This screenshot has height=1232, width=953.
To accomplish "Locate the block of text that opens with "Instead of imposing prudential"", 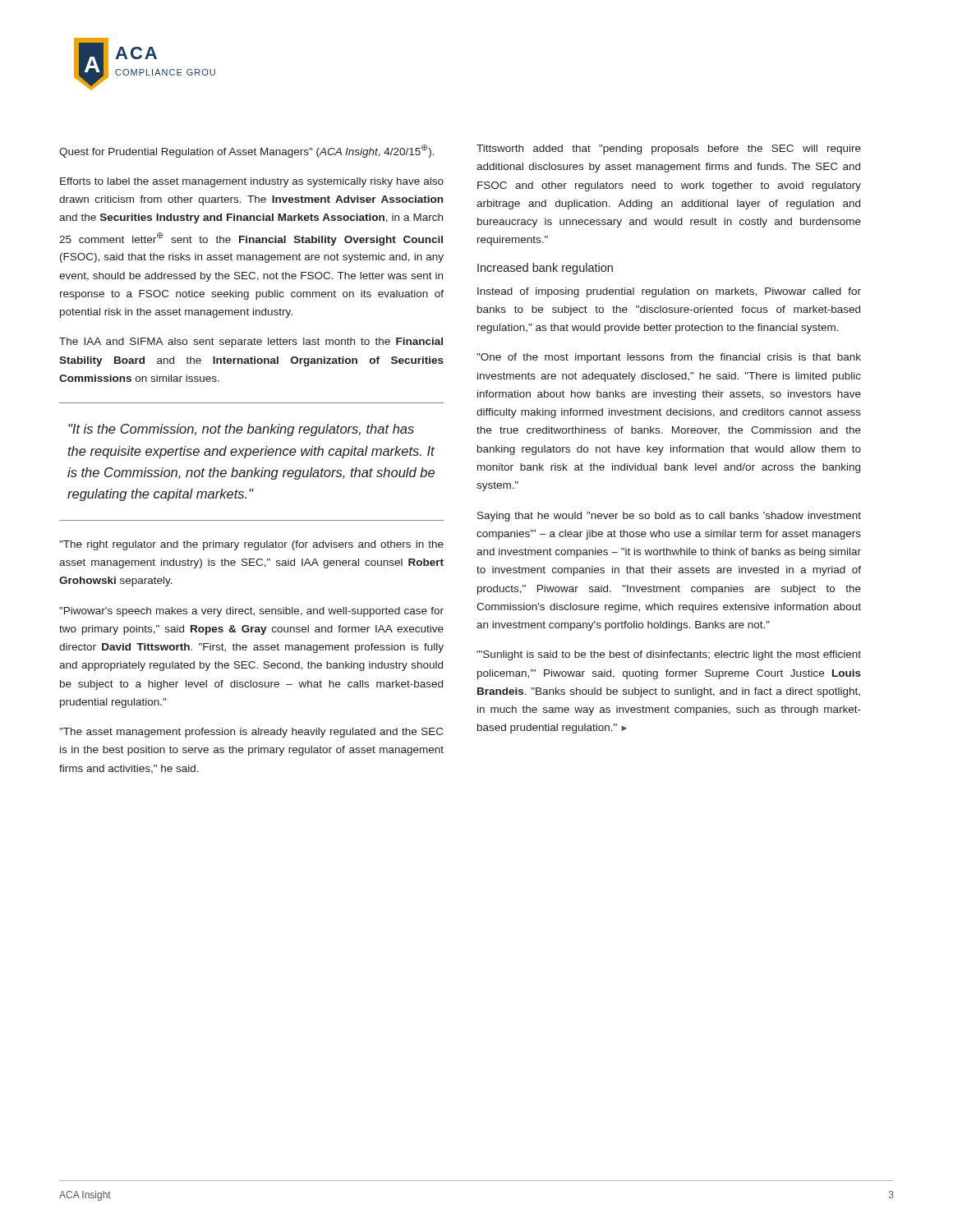I will coord(669,309).
